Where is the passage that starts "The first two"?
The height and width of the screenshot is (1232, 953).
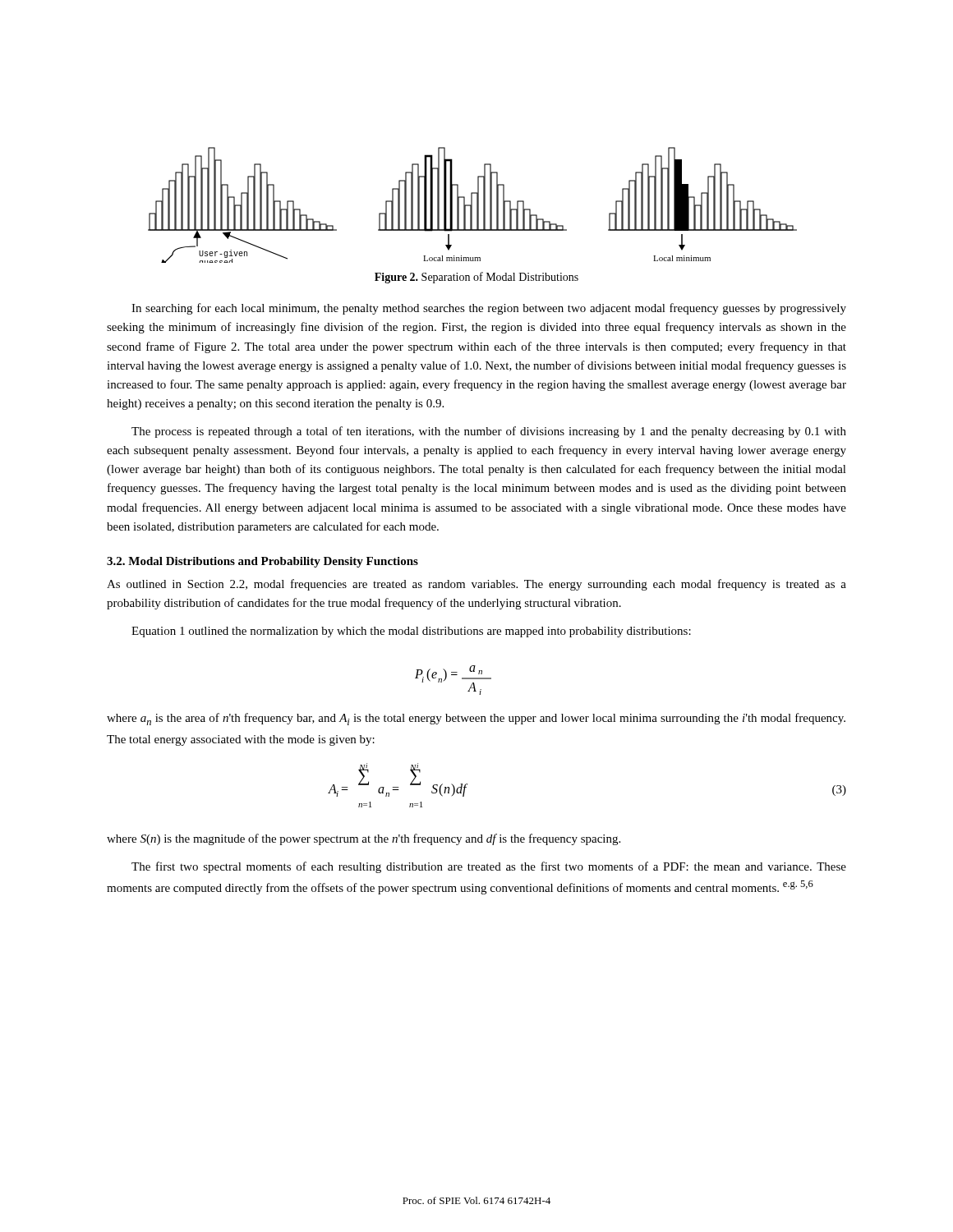(476, 878)
